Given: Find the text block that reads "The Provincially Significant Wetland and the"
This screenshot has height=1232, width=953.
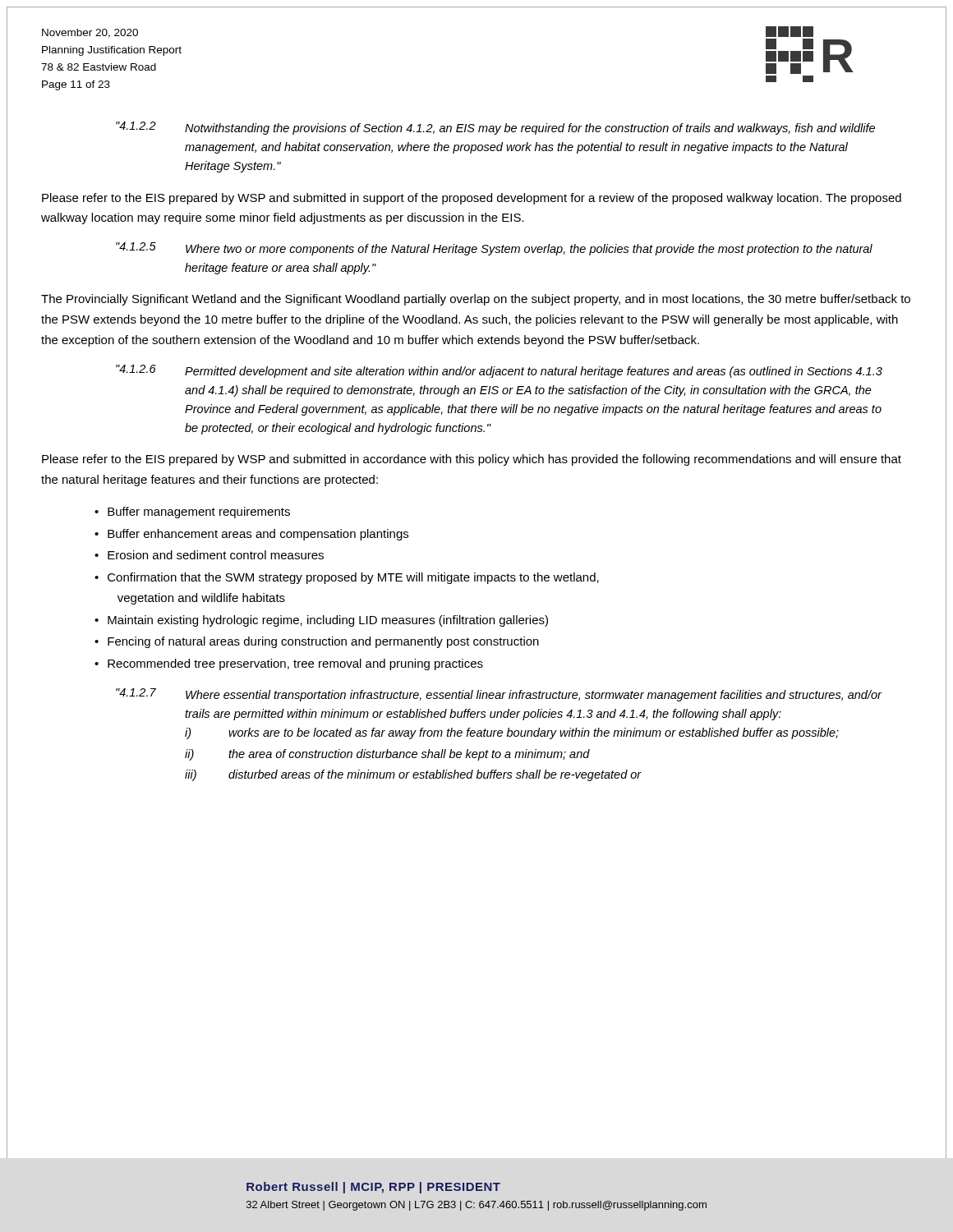Looking at the screenshot, I should 476,319.
